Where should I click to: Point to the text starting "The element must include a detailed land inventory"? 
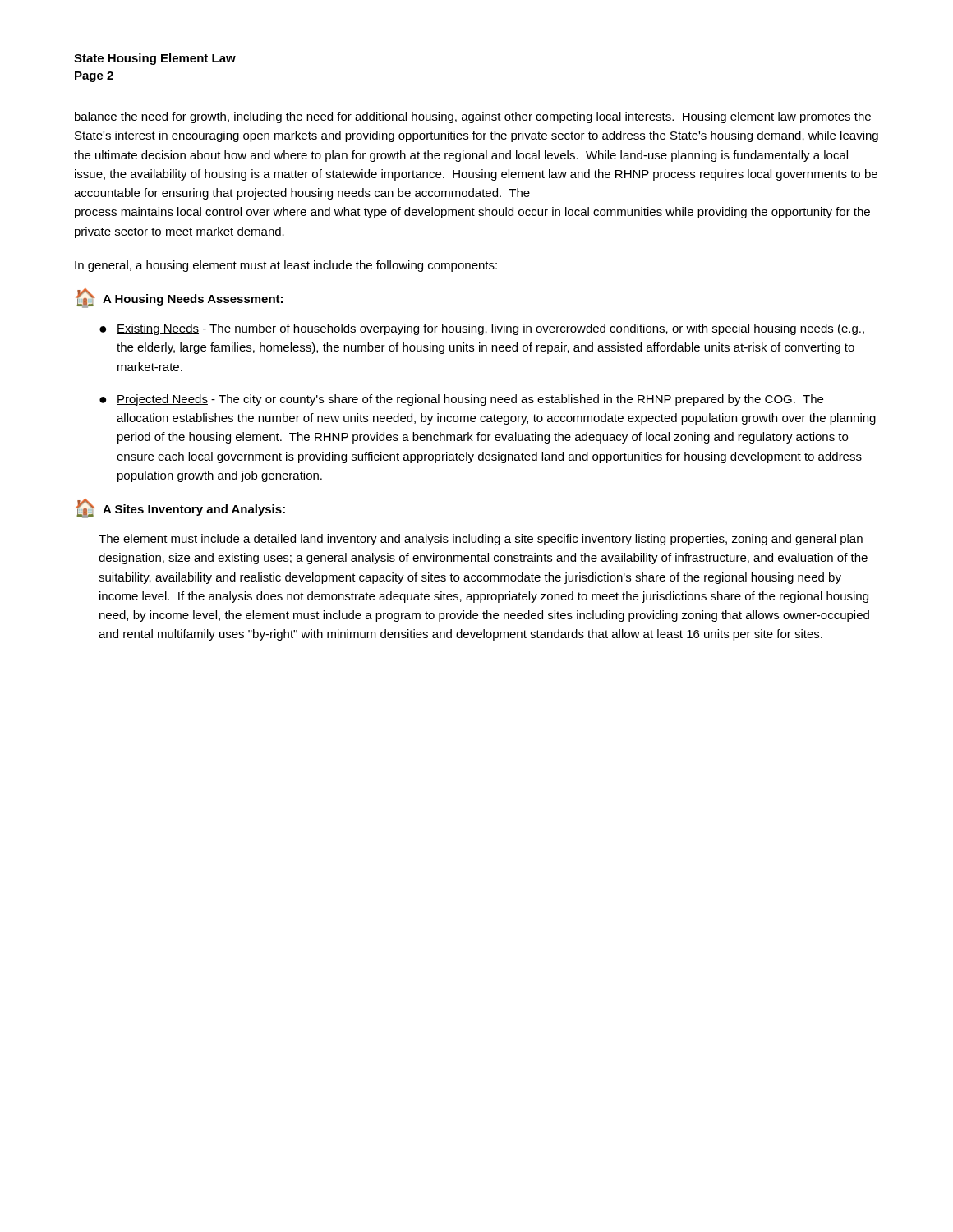[x=484, y=586]
